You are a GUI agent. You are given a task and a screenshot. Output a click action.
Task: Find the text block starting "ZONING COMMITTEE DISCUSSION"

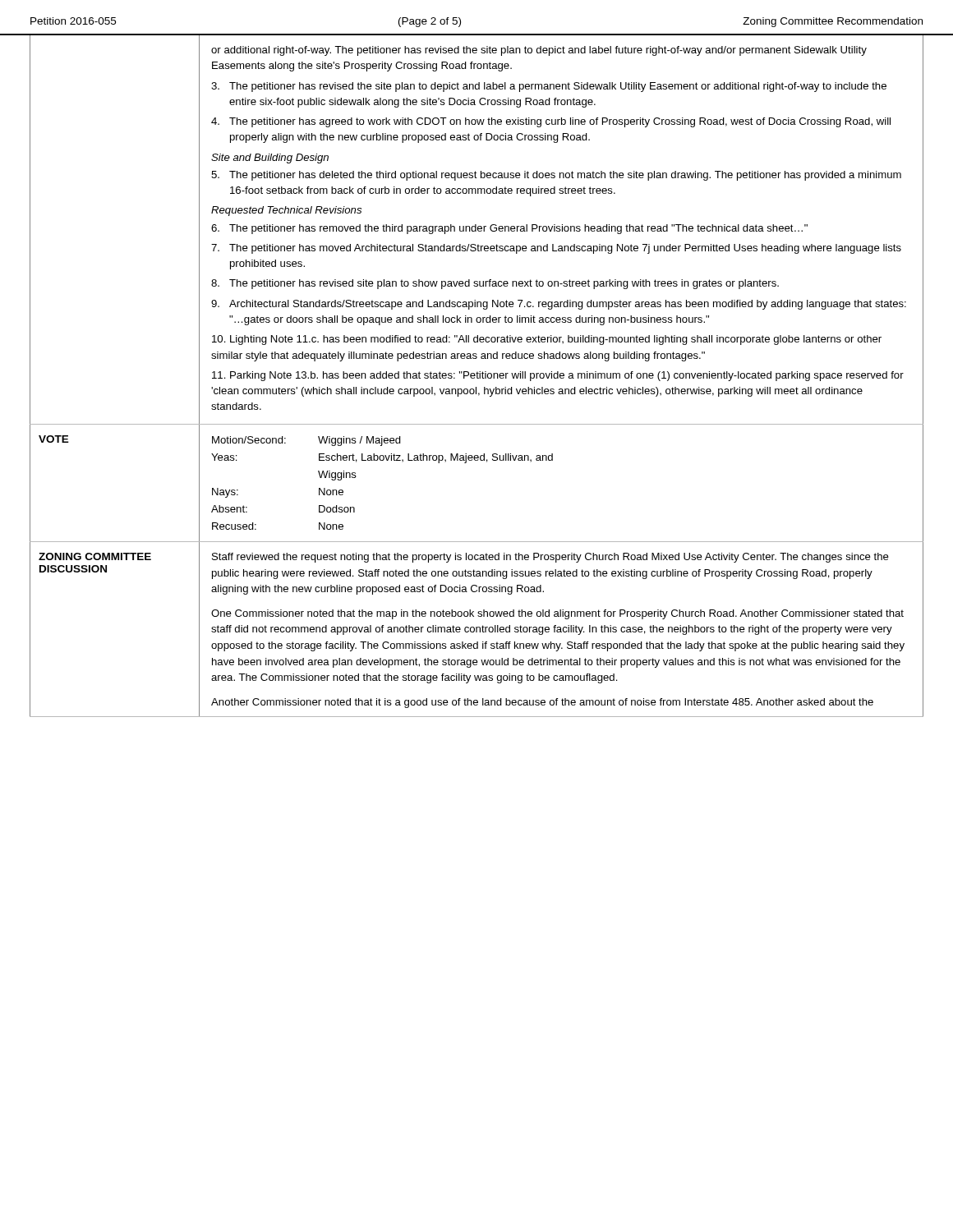click(95, 563)
